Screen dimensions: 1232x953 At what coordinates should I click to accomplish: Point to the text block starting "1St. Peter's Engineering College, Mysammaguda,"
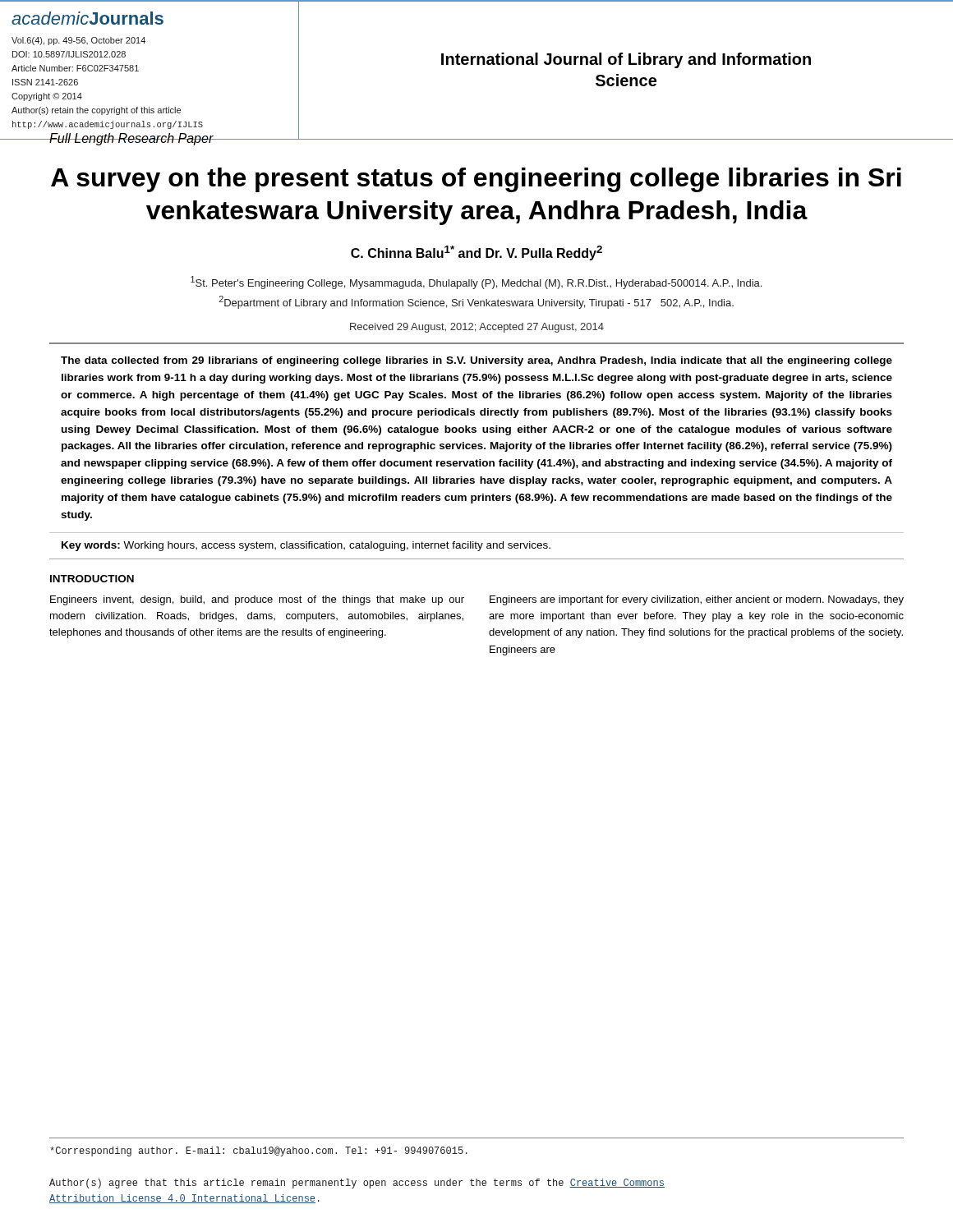click(x=476, y=292)
